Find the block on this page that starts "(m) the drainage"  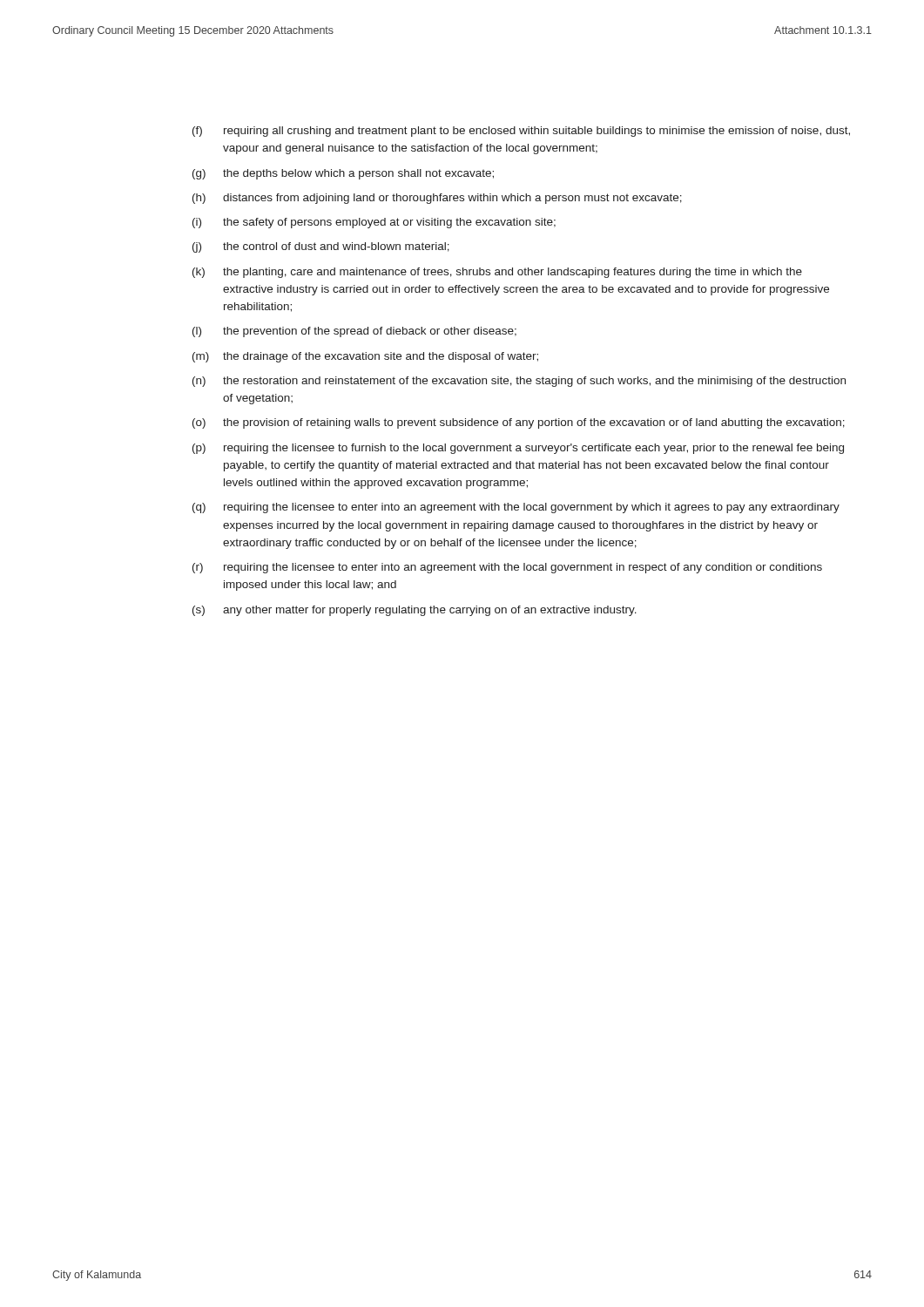pos(523,356)
